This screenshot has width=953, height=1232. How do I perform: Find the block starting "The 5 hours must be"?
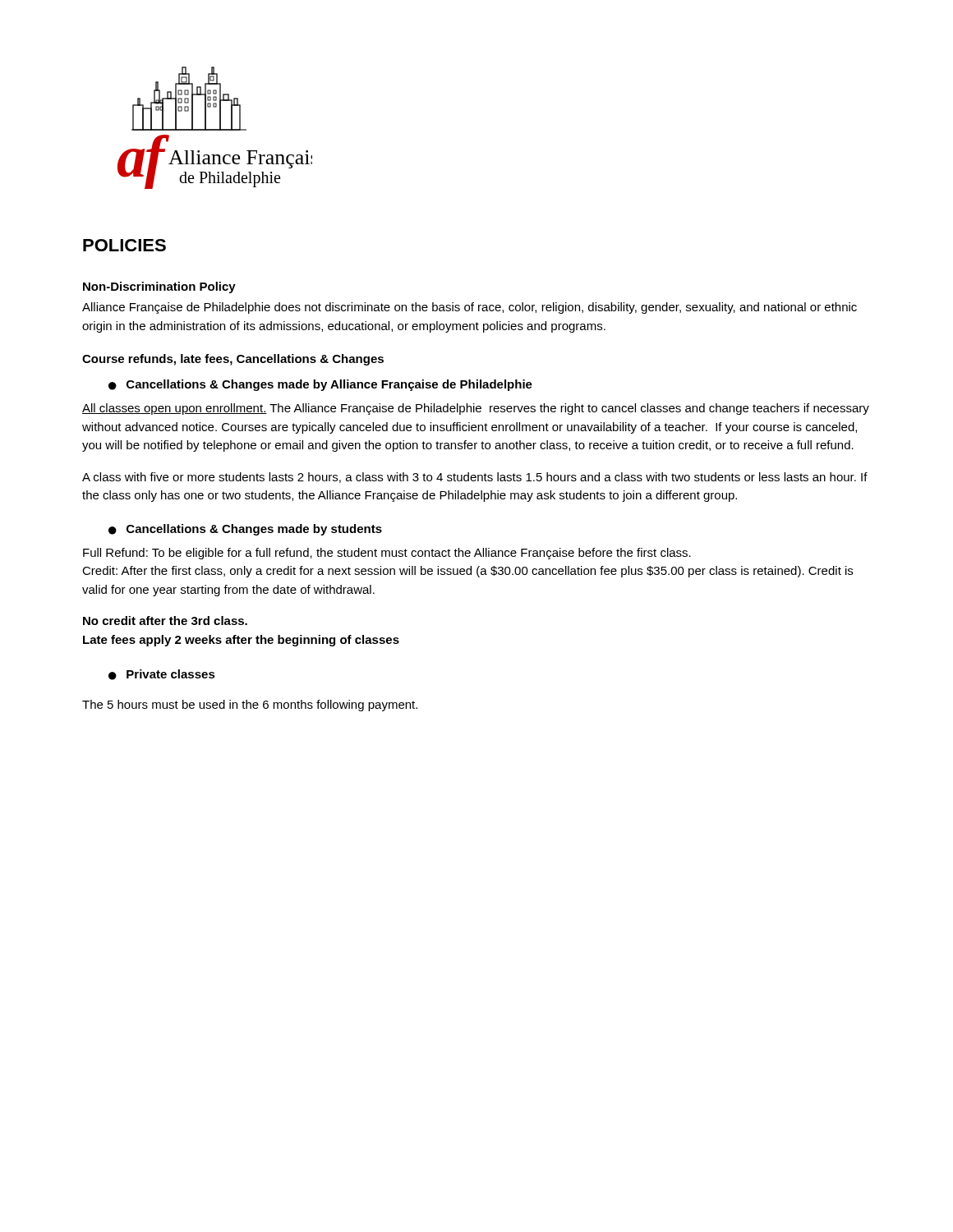[250, 704]
